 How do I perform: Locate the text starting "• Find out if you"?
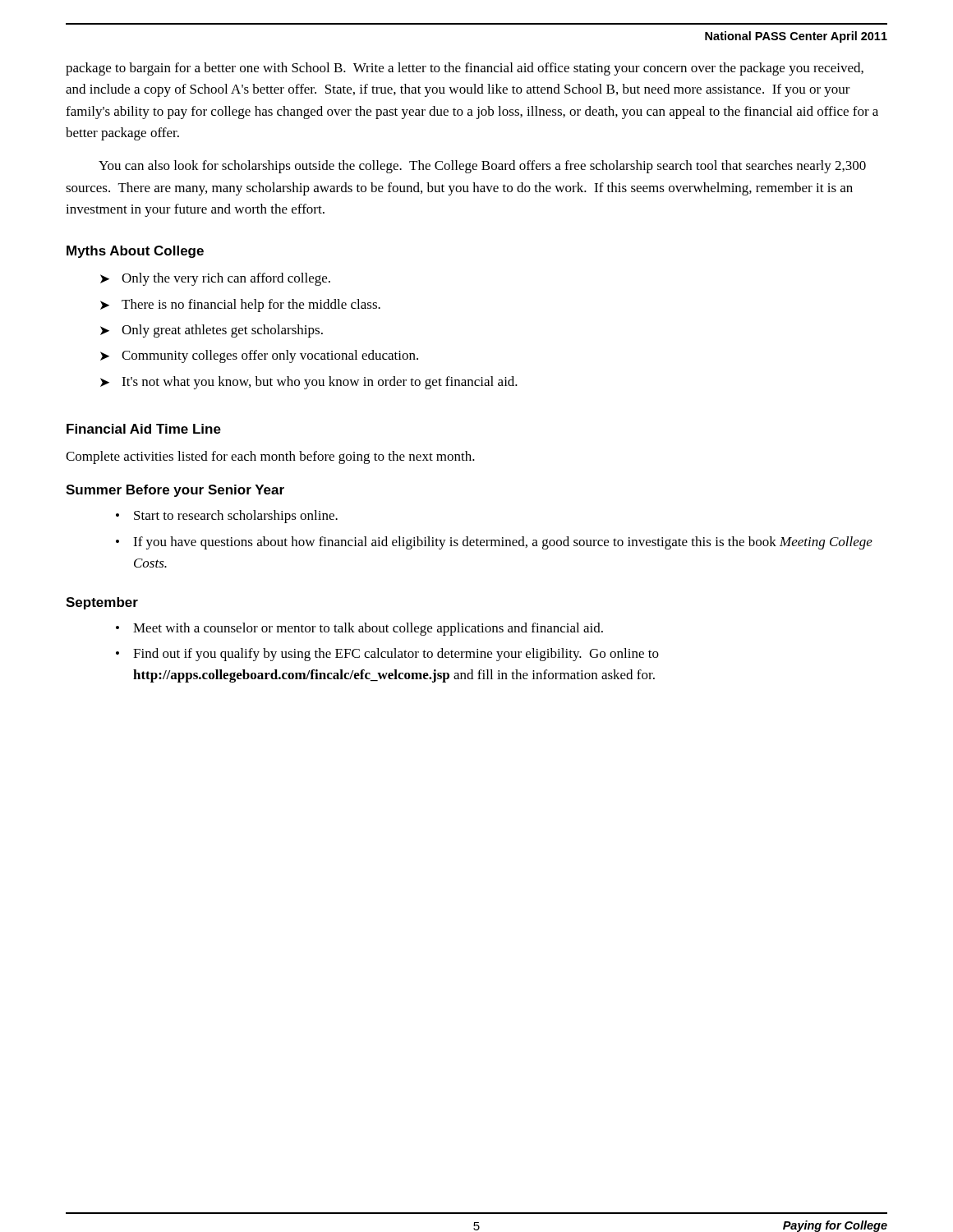[501, 665]
